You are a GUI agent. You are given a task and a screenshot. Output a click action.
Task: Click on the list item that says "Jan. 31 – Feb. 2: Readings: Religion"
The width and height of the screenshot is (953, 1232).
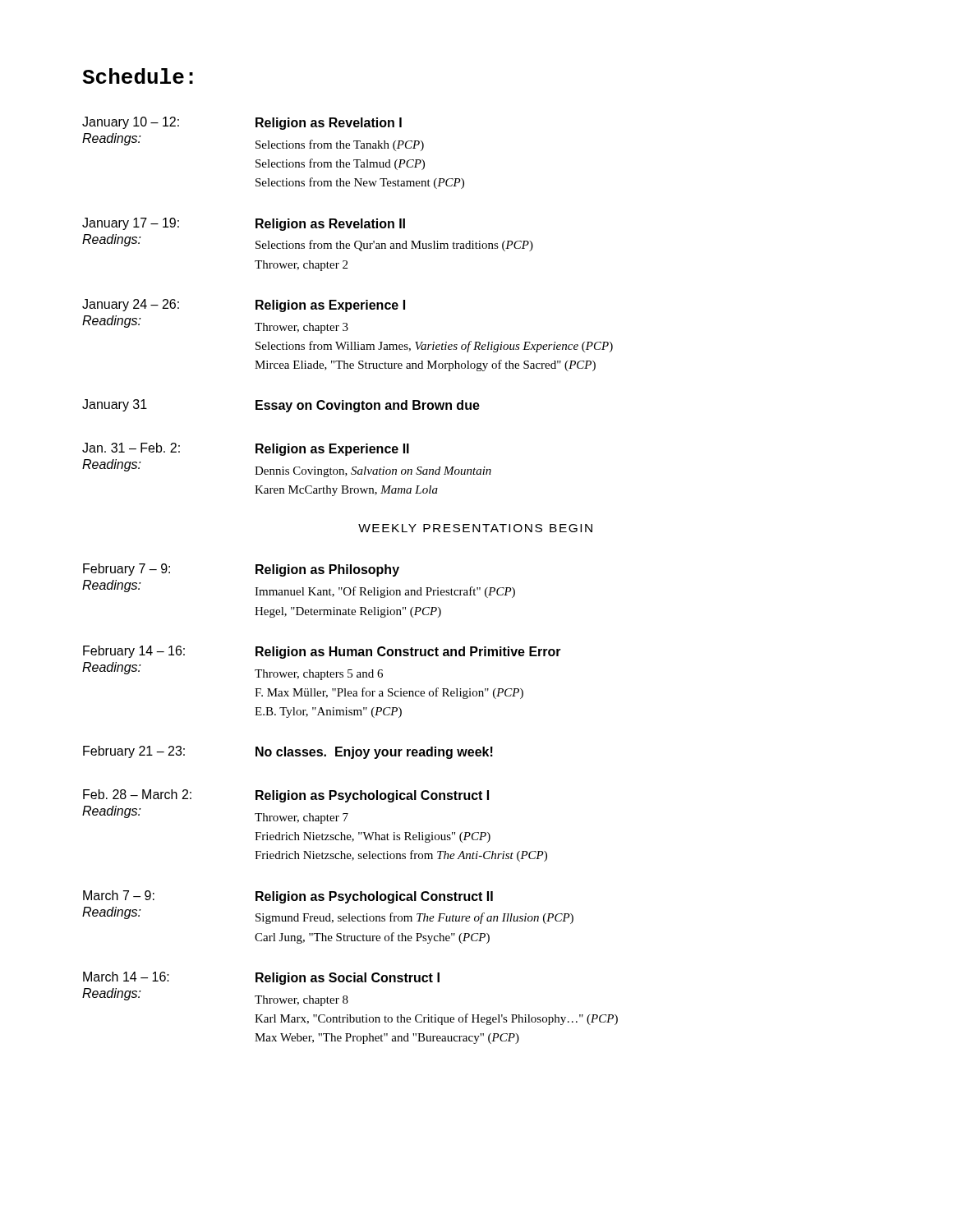point(476,470)
